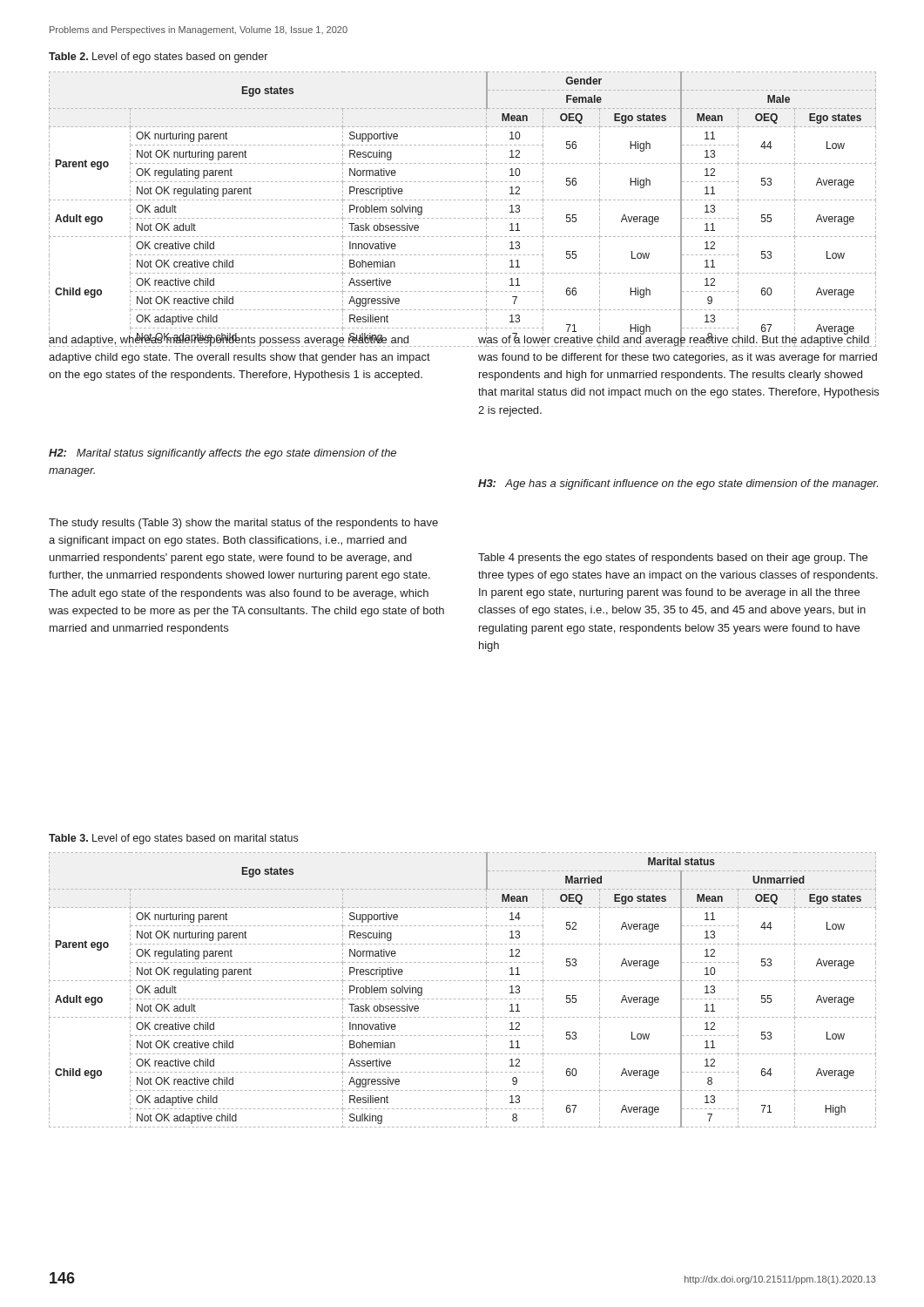This screenshot has width=924, height=1307.
Task: Point to the block beginning "H2: Marital status"
Action: click(x=223, y=461)
